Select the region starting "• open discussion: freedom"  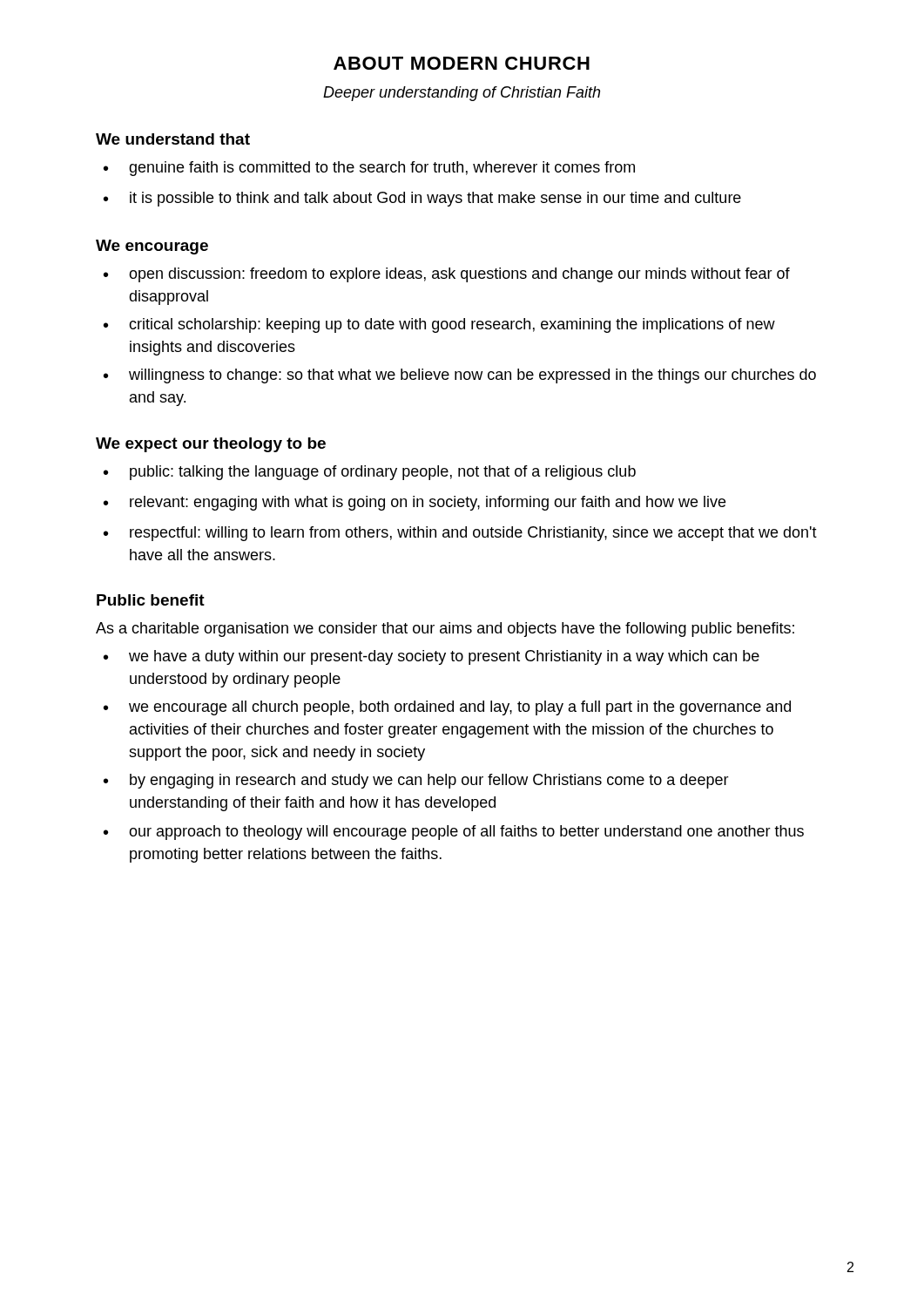tap(462, 285)
